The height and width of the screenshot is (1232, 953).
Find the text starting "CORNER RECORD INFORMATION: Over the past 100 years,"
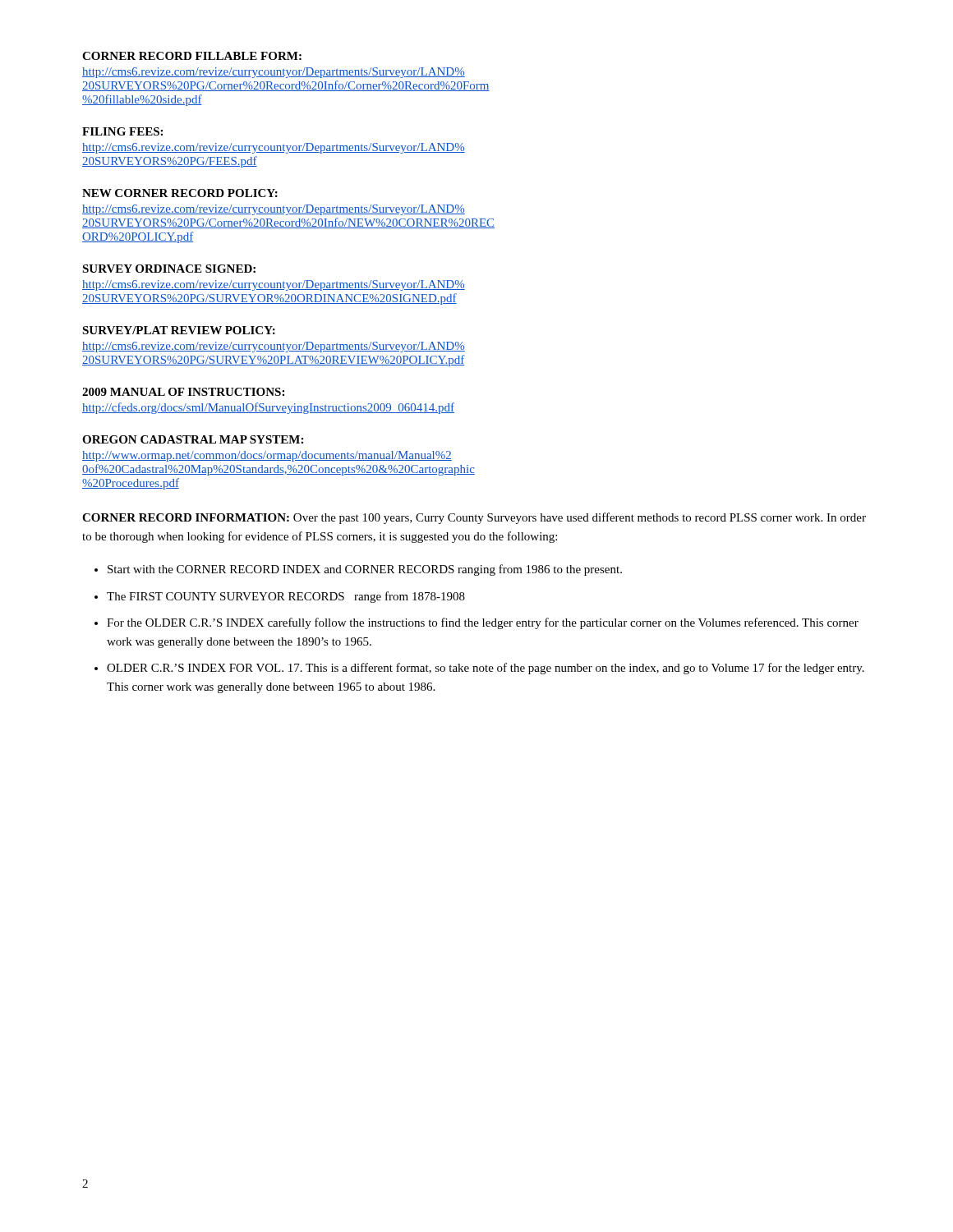pos(474,527)
